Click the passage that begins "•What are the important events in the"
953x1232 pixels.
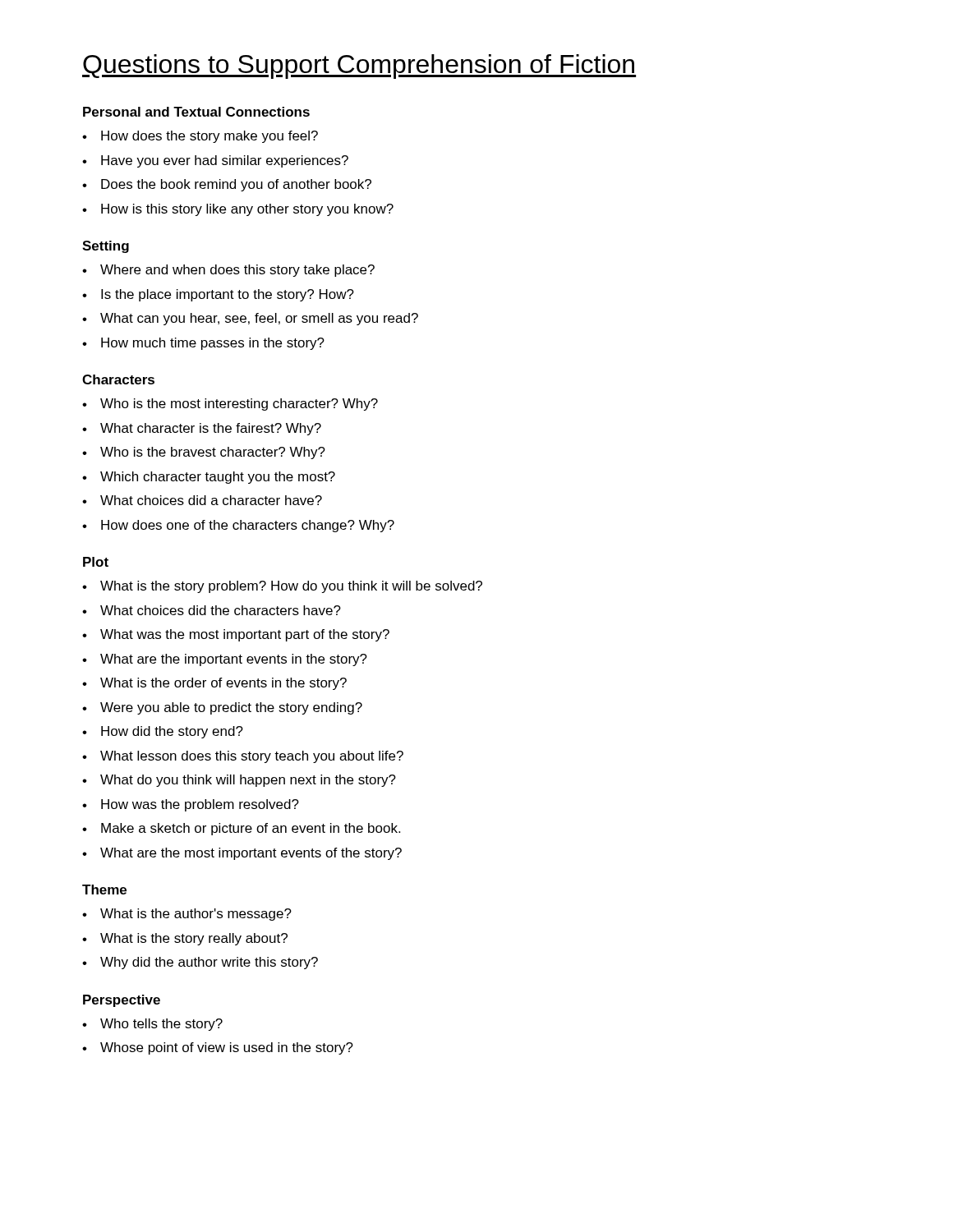click(225, 660)
